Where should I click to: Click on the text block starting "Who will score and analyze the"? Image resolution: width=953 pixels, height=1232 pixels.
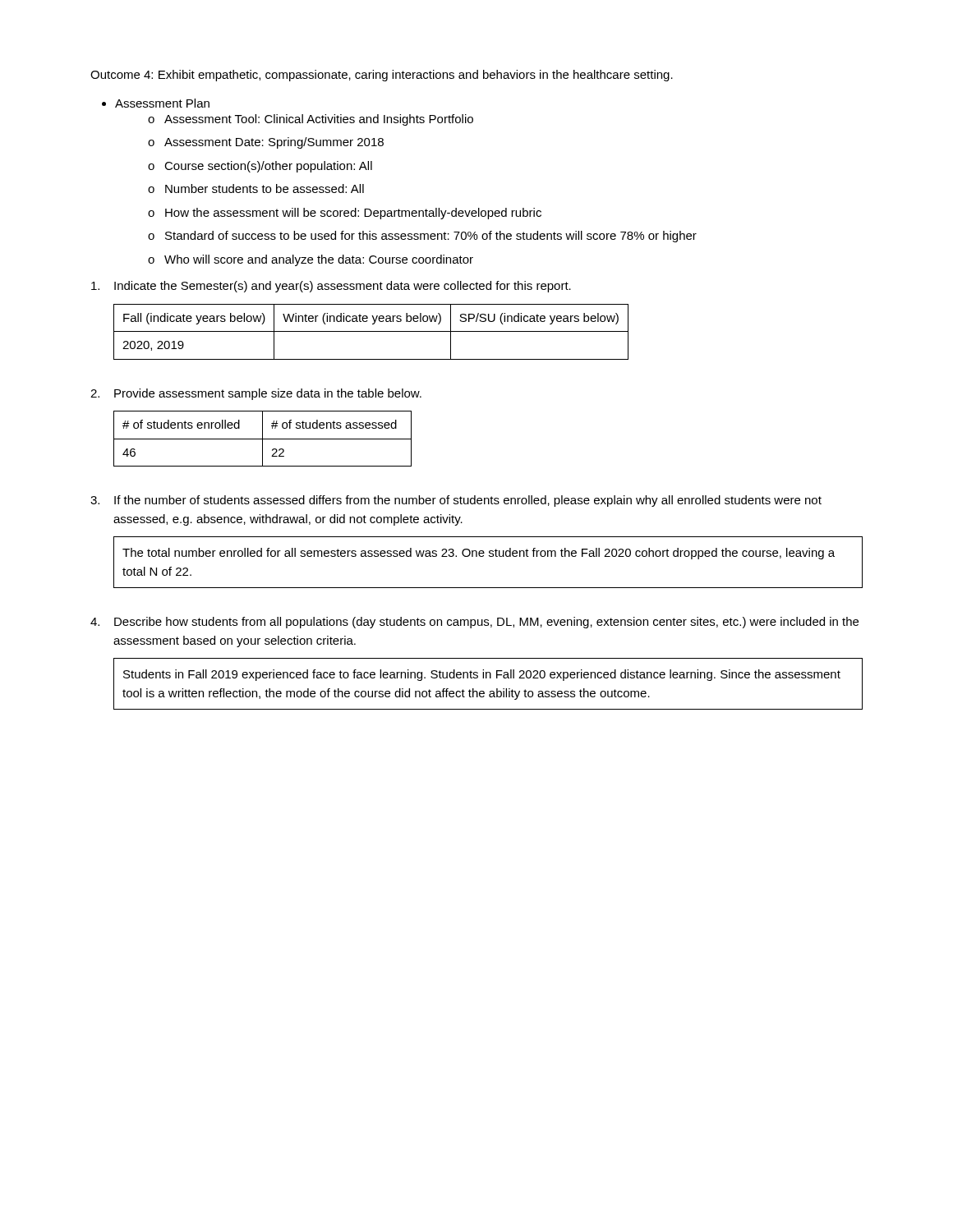pos(319,259)
